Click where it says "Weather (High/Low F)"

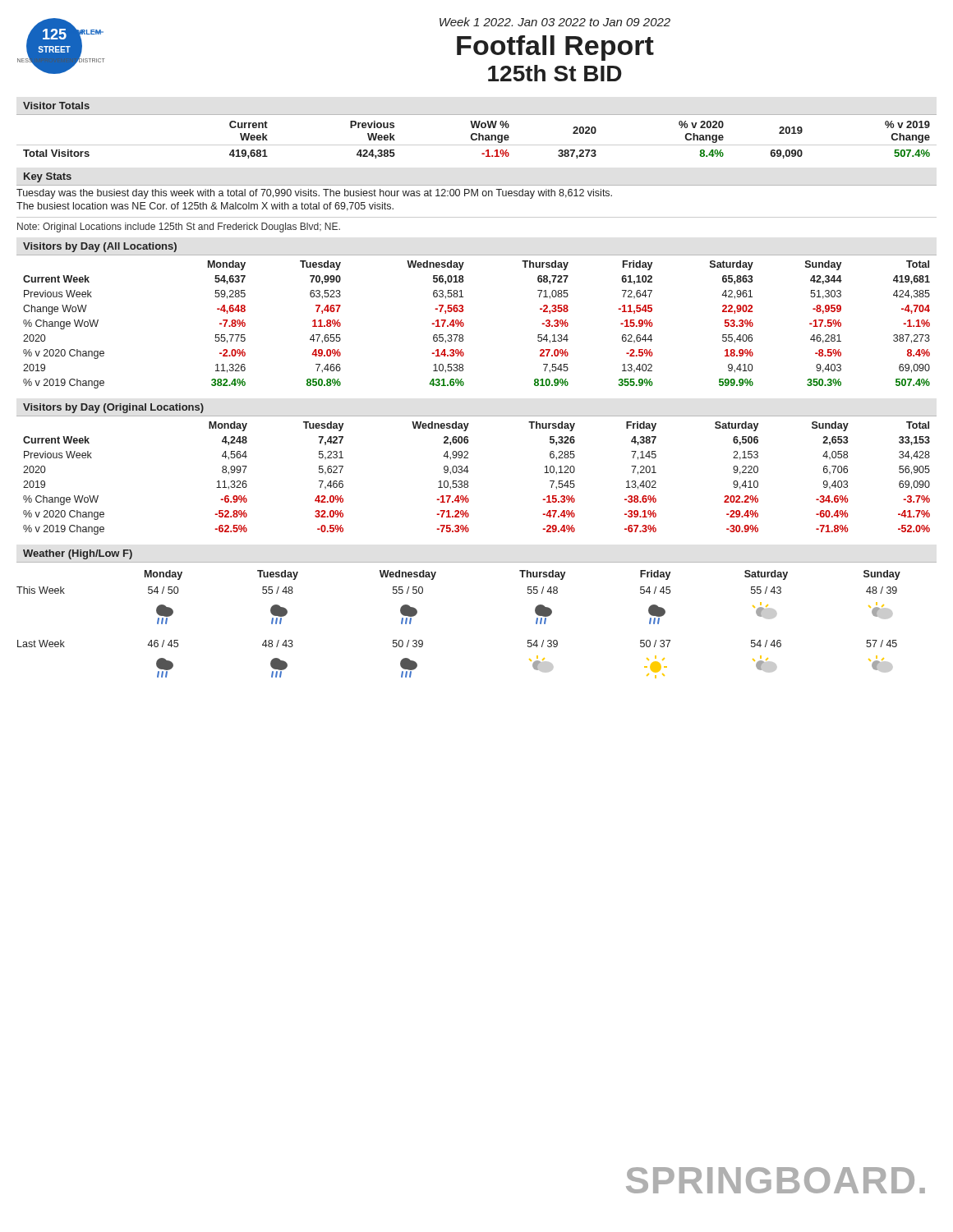coord(78,553)
